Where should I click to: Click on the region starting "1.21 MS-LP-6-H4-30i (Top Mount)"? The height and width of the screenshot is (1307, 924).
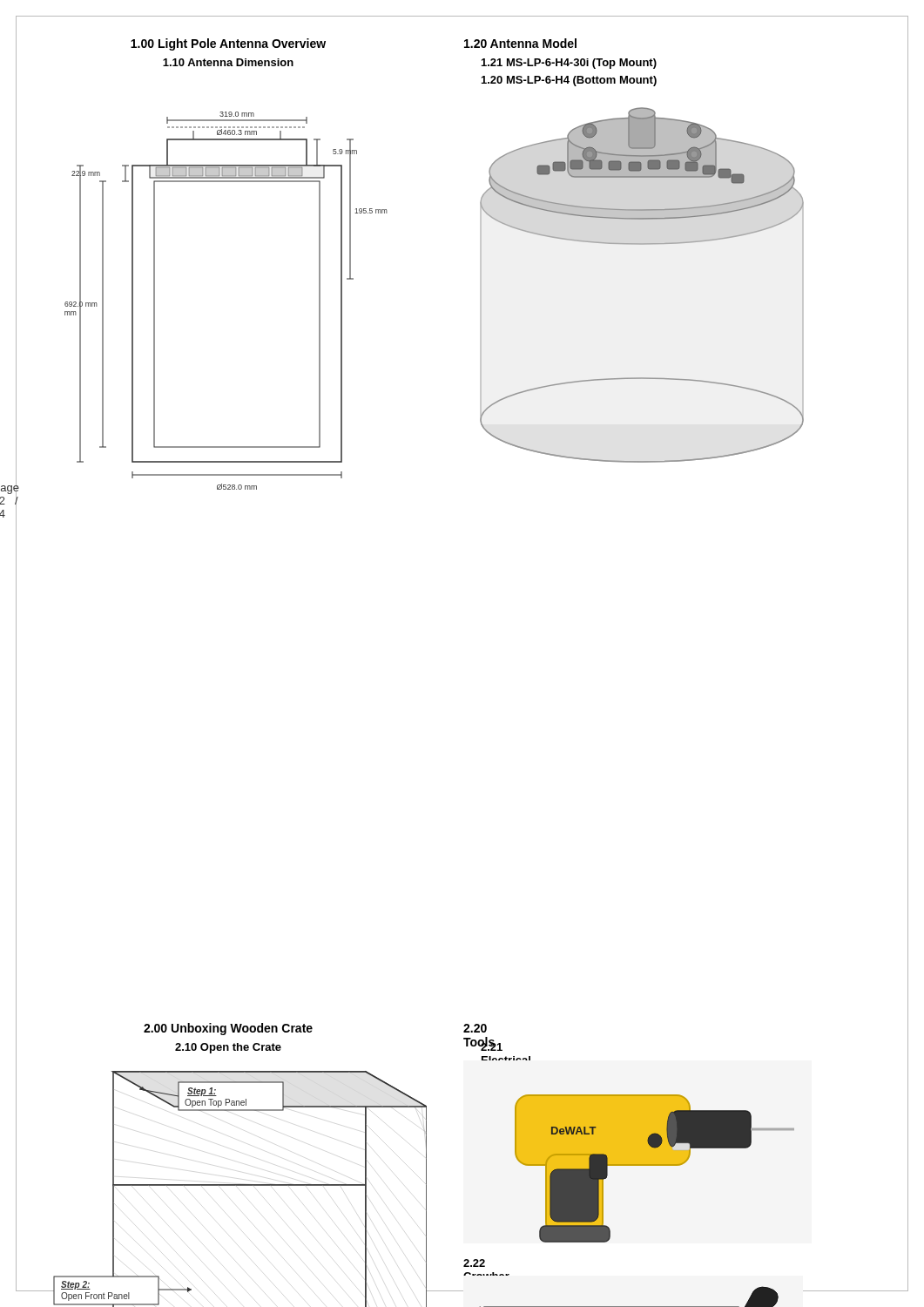[569, 62]
